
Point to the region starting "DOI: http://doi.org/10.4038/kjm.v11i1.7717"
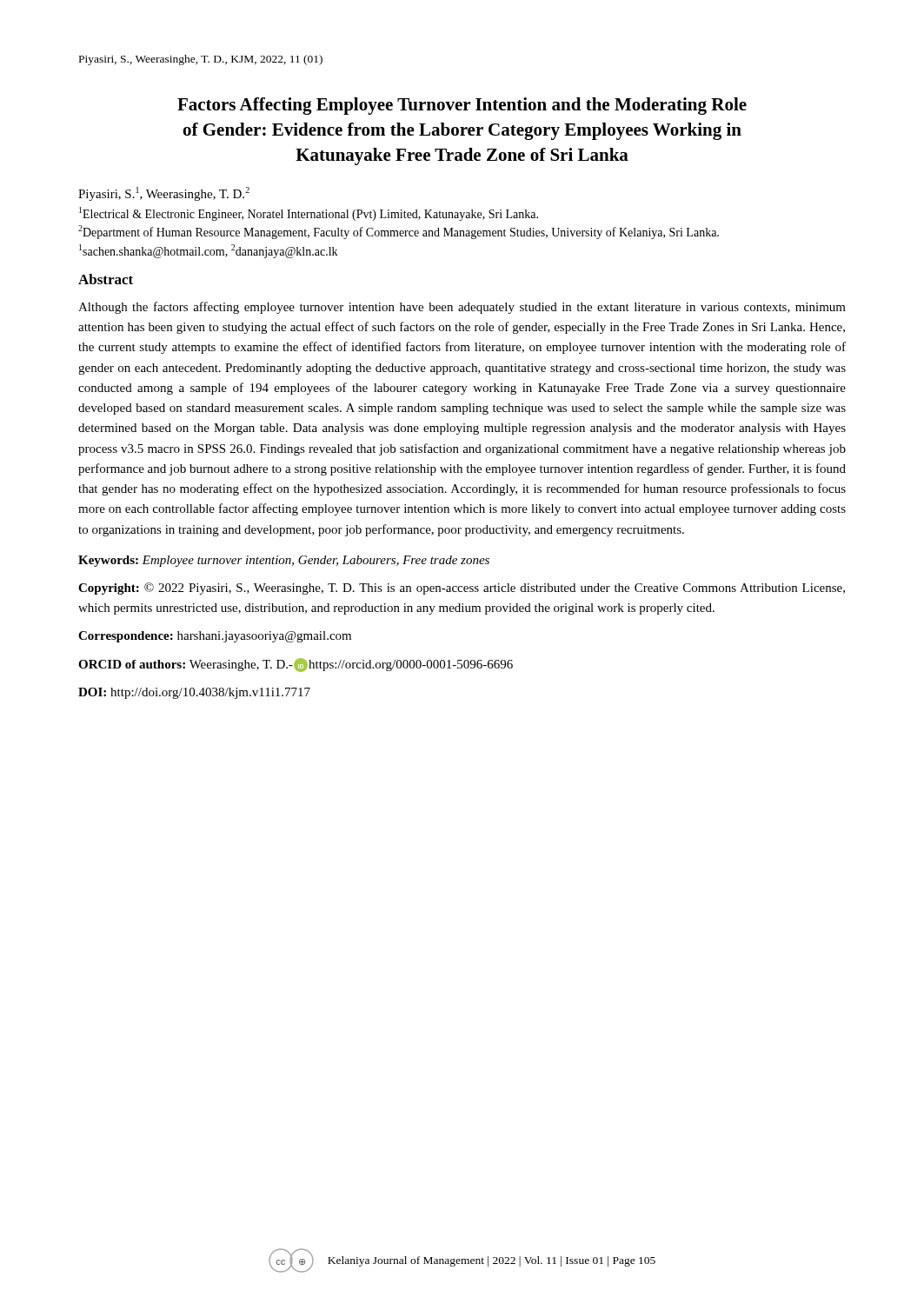[194, 692]
